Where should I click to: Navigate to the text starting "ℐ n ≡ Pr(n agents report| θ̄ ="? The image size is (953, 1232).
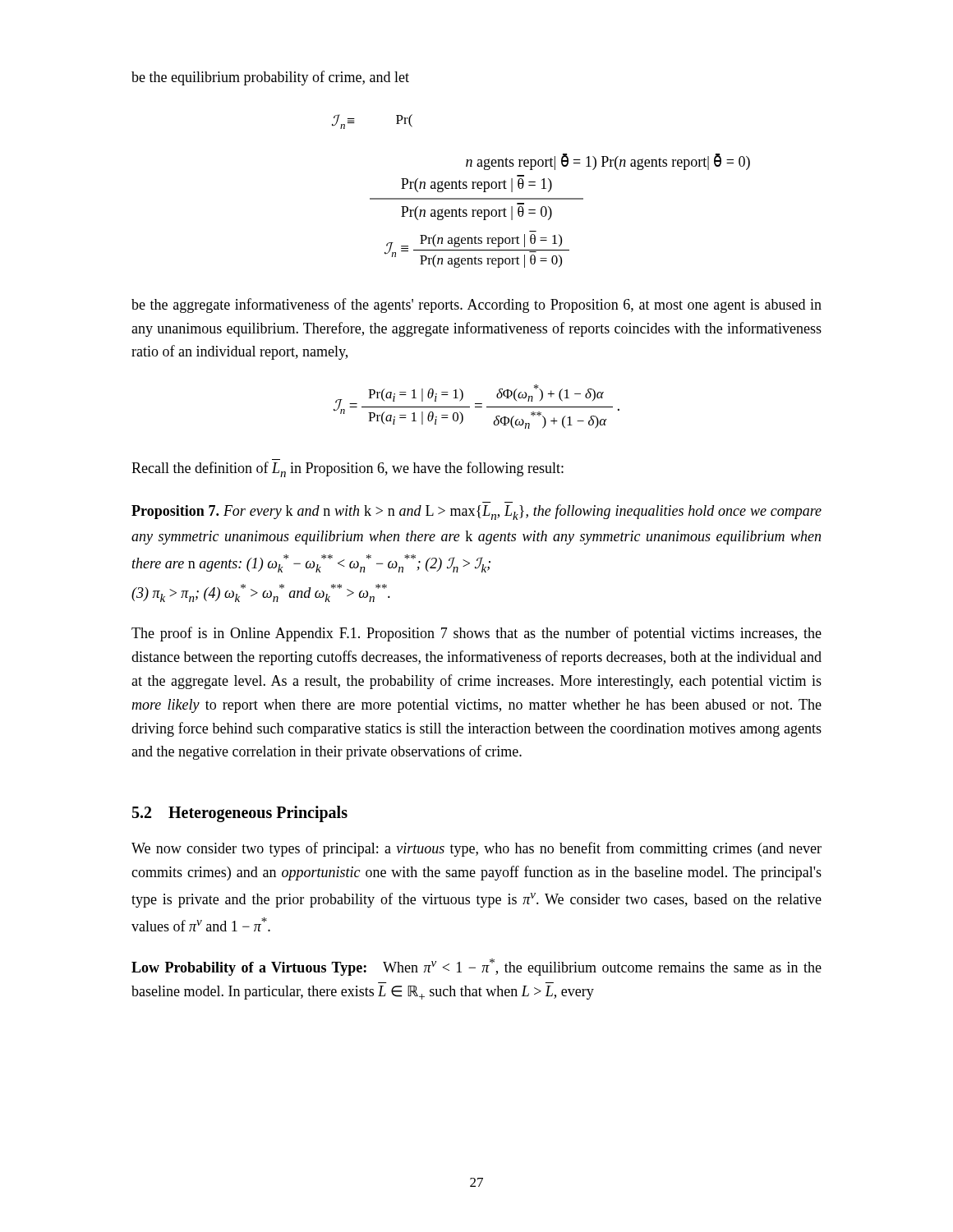pyautogui.click(x=476, y=168)
